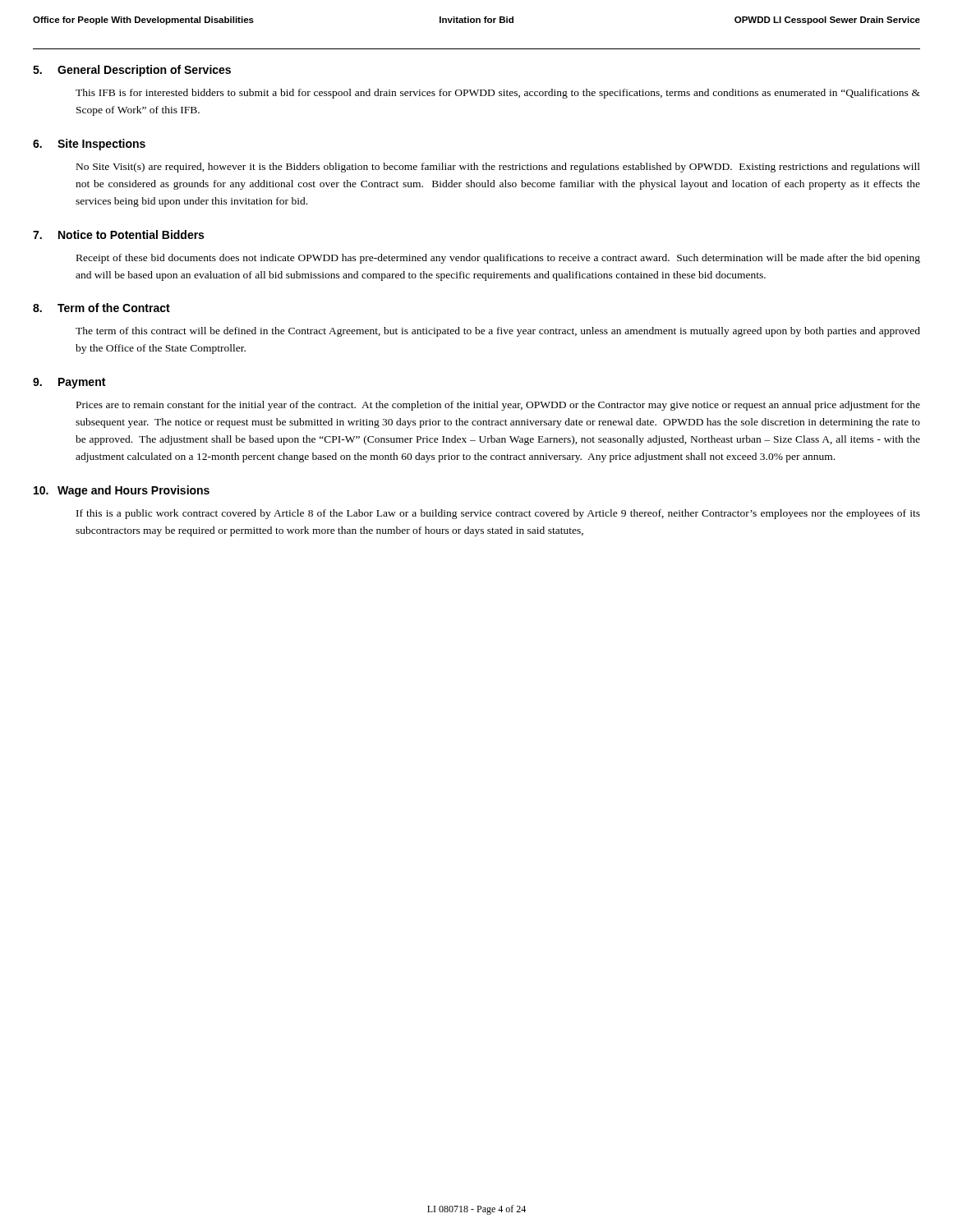This screenshot has height=1232, width=953.
Task: Click on the passage starting "Receipt of these bid documents does not indicate"
Action: coord(498,266)
